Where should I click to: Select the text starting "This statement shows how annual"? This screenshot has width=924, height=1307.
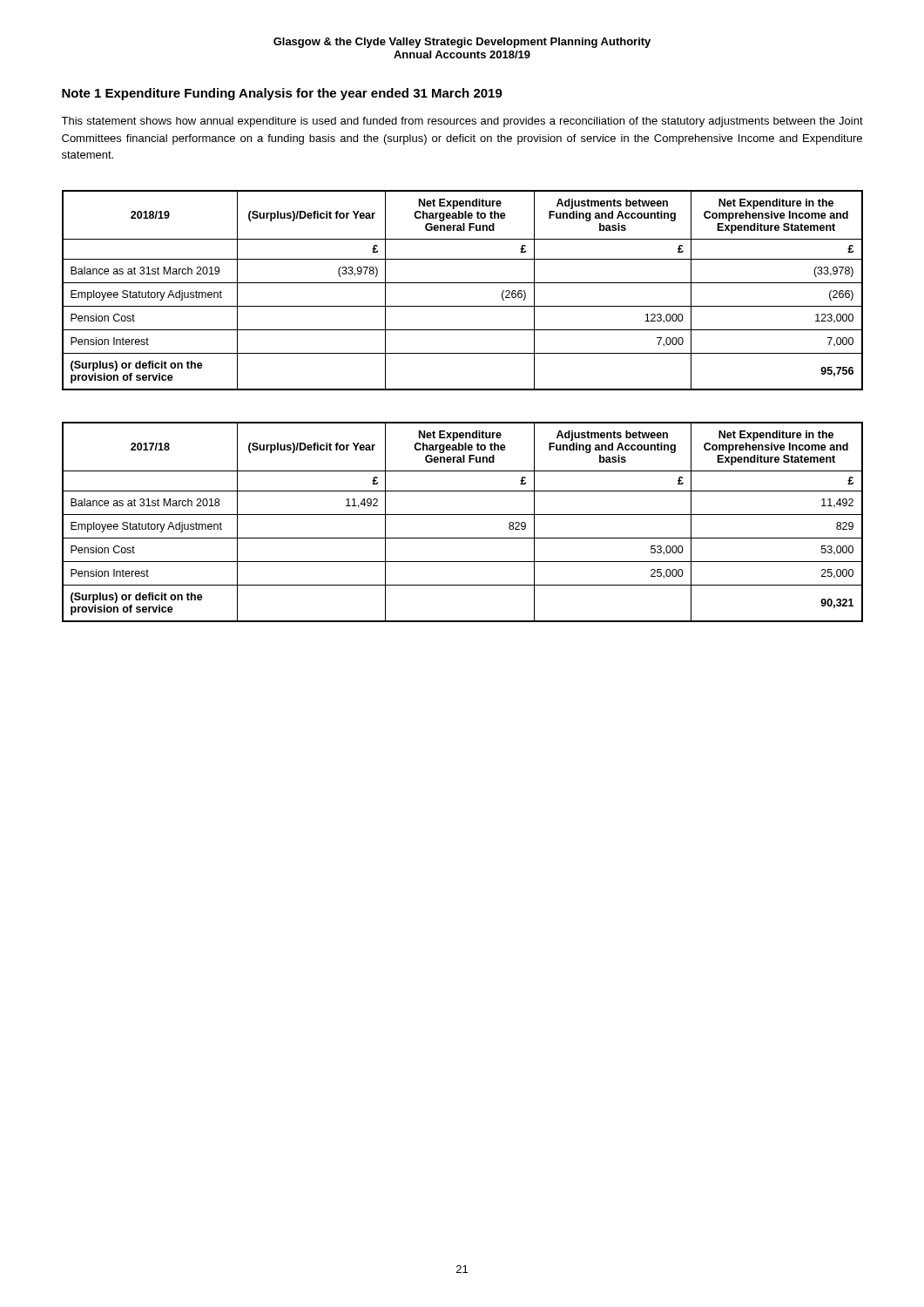(x=462, y=138)
